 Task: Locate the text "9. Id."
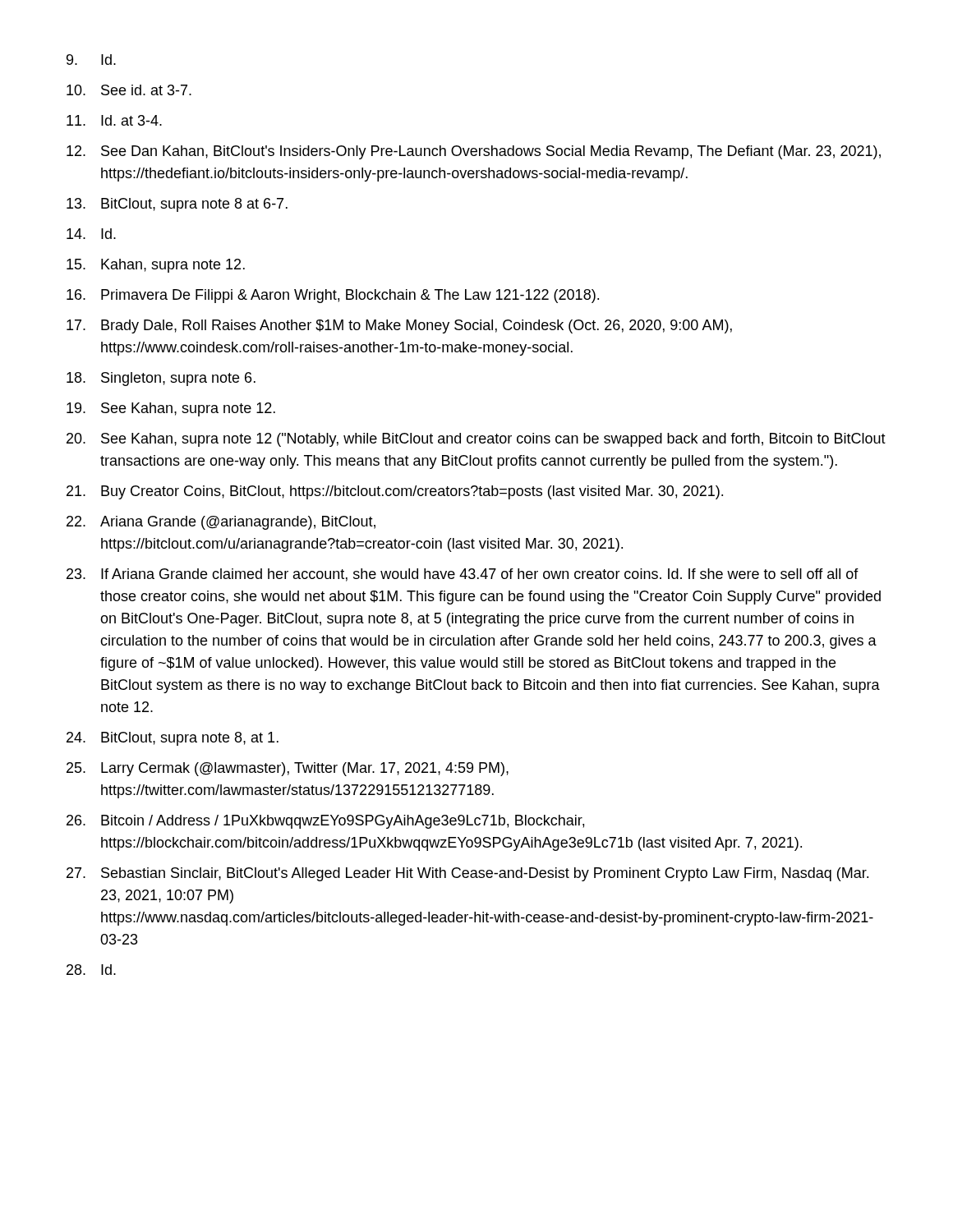coord(108,58)
